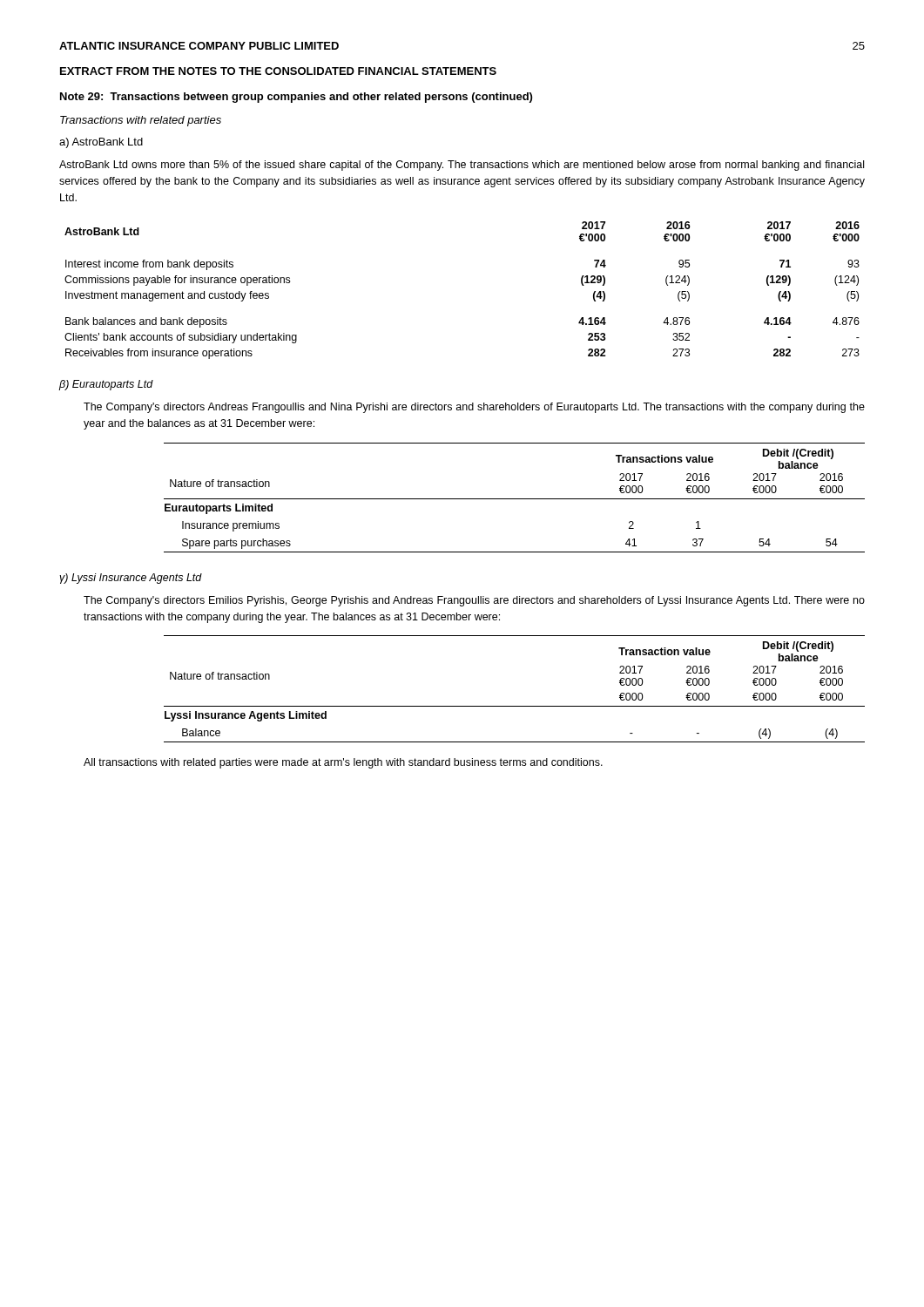Select the region starting "The Company's directors Andreas"
Image resolution: width=924 pixels, height=1307 pixels.
tap(474, 415)
